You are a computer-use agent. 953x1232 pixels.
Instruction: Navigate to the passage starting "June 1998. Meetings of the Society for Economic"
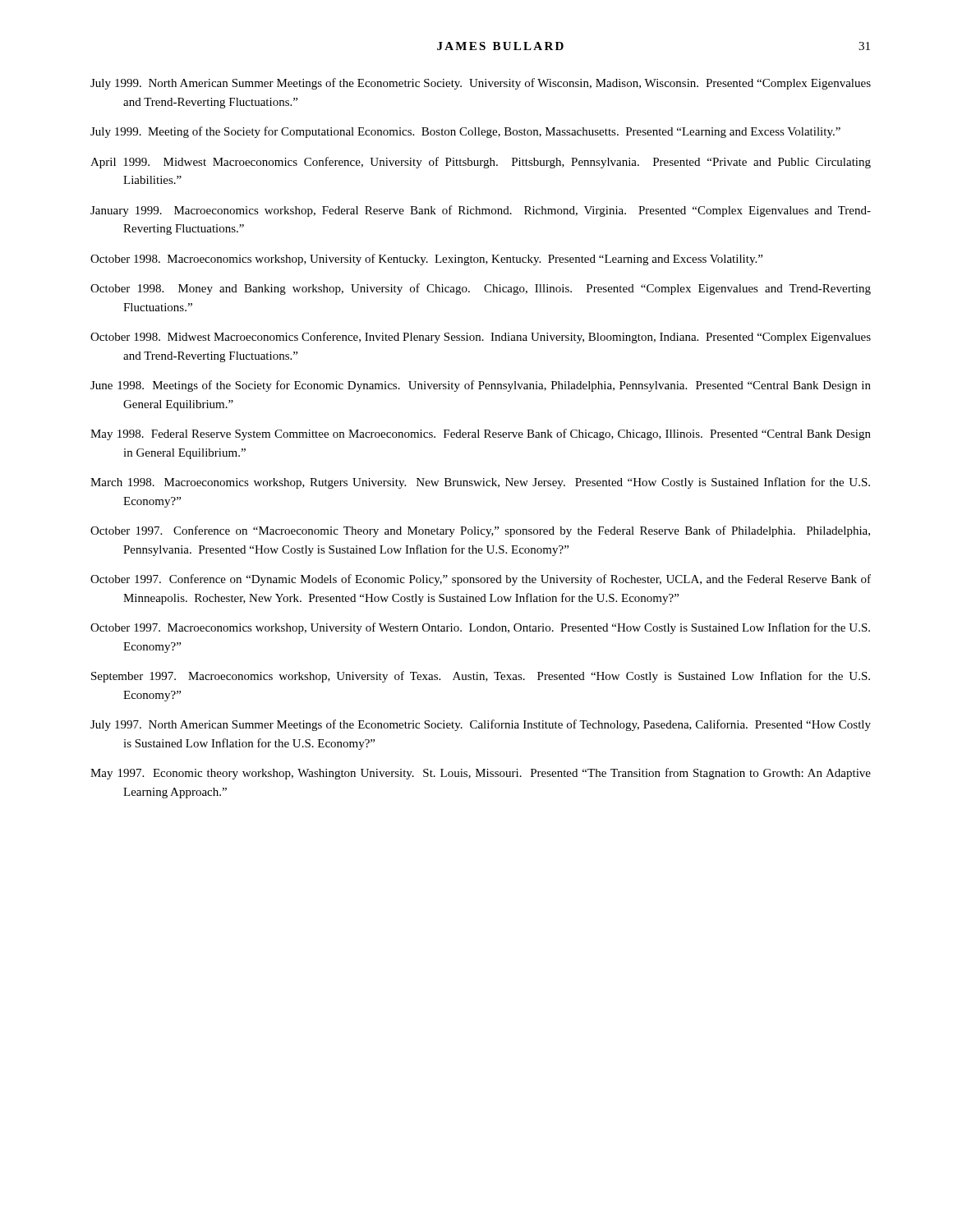(481, 394)
